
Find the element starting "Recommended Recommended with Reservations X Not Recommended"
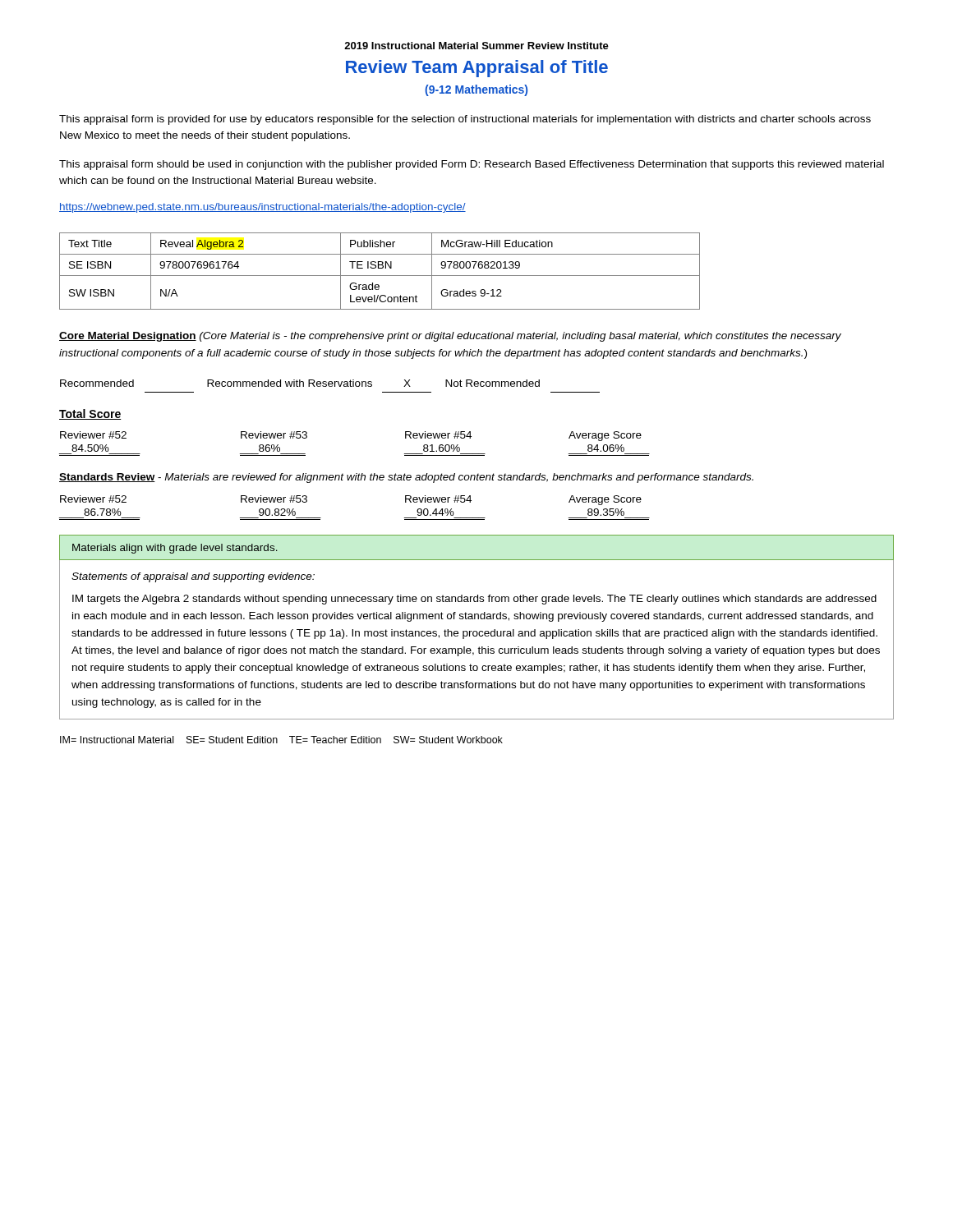(329, 384)
